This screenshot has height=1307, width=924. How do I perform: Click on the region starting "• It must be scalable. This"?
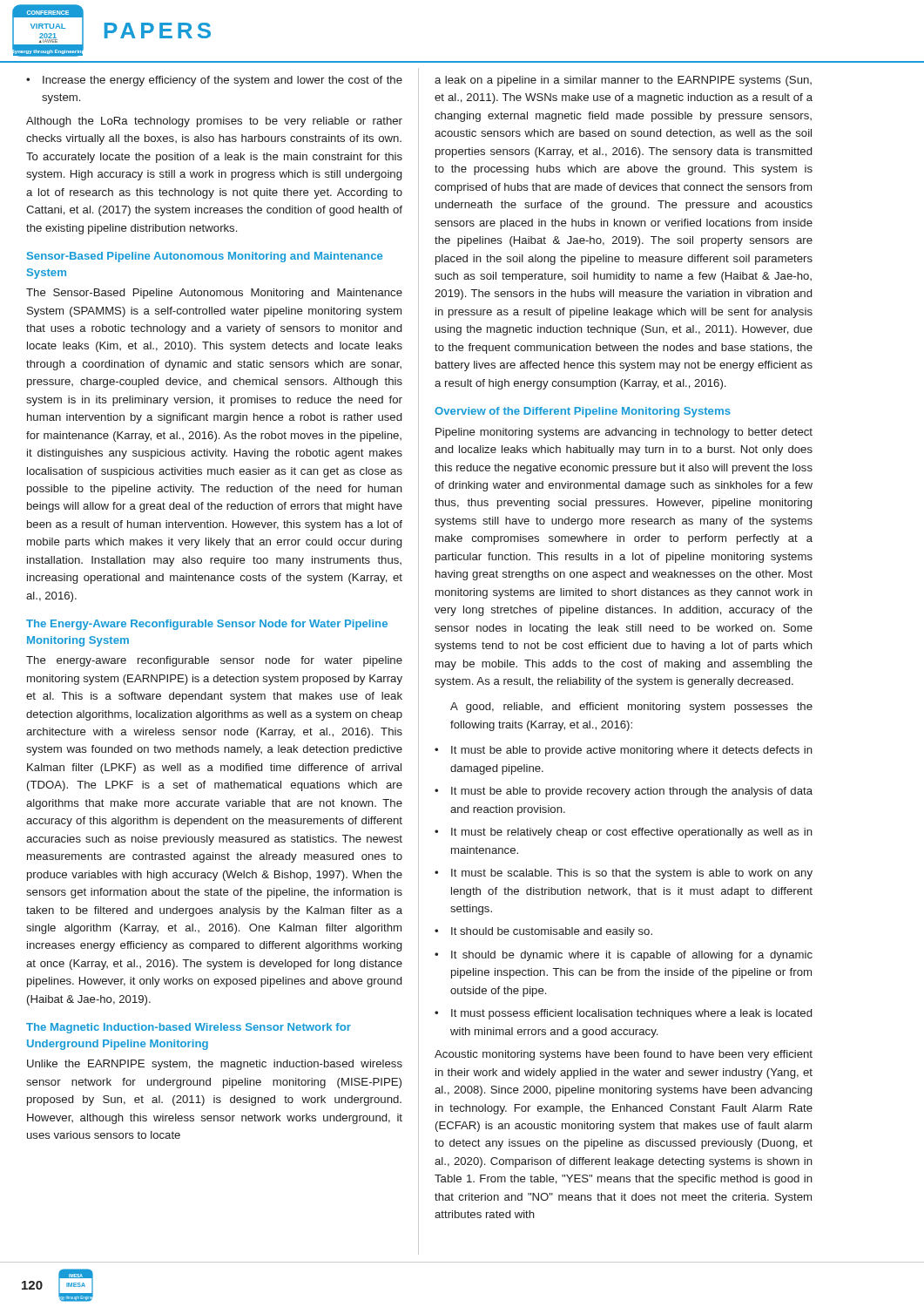[624, 891]
